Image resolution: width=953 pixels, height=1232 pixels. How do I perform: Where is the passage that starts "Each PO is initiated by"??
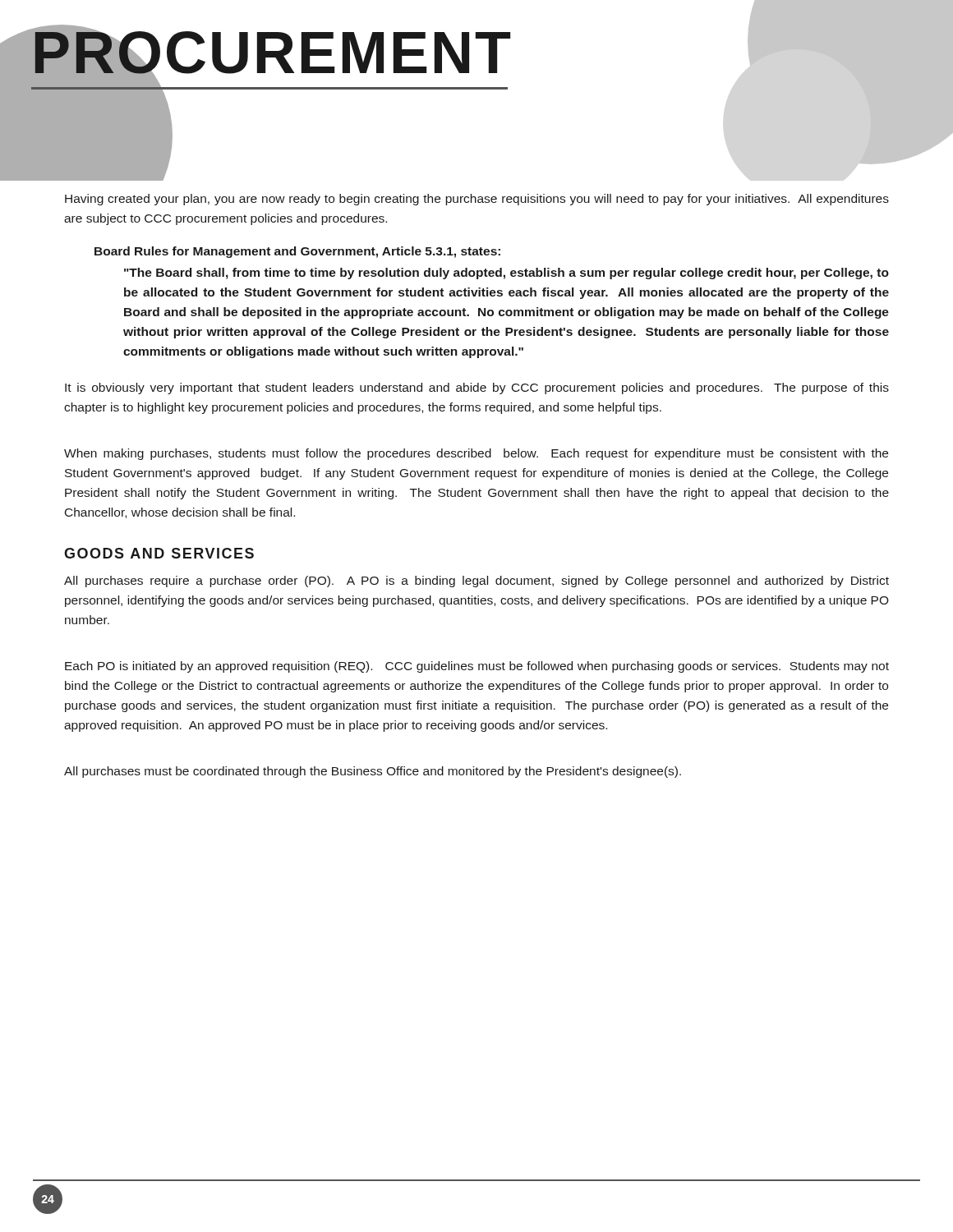click(476, 695)
